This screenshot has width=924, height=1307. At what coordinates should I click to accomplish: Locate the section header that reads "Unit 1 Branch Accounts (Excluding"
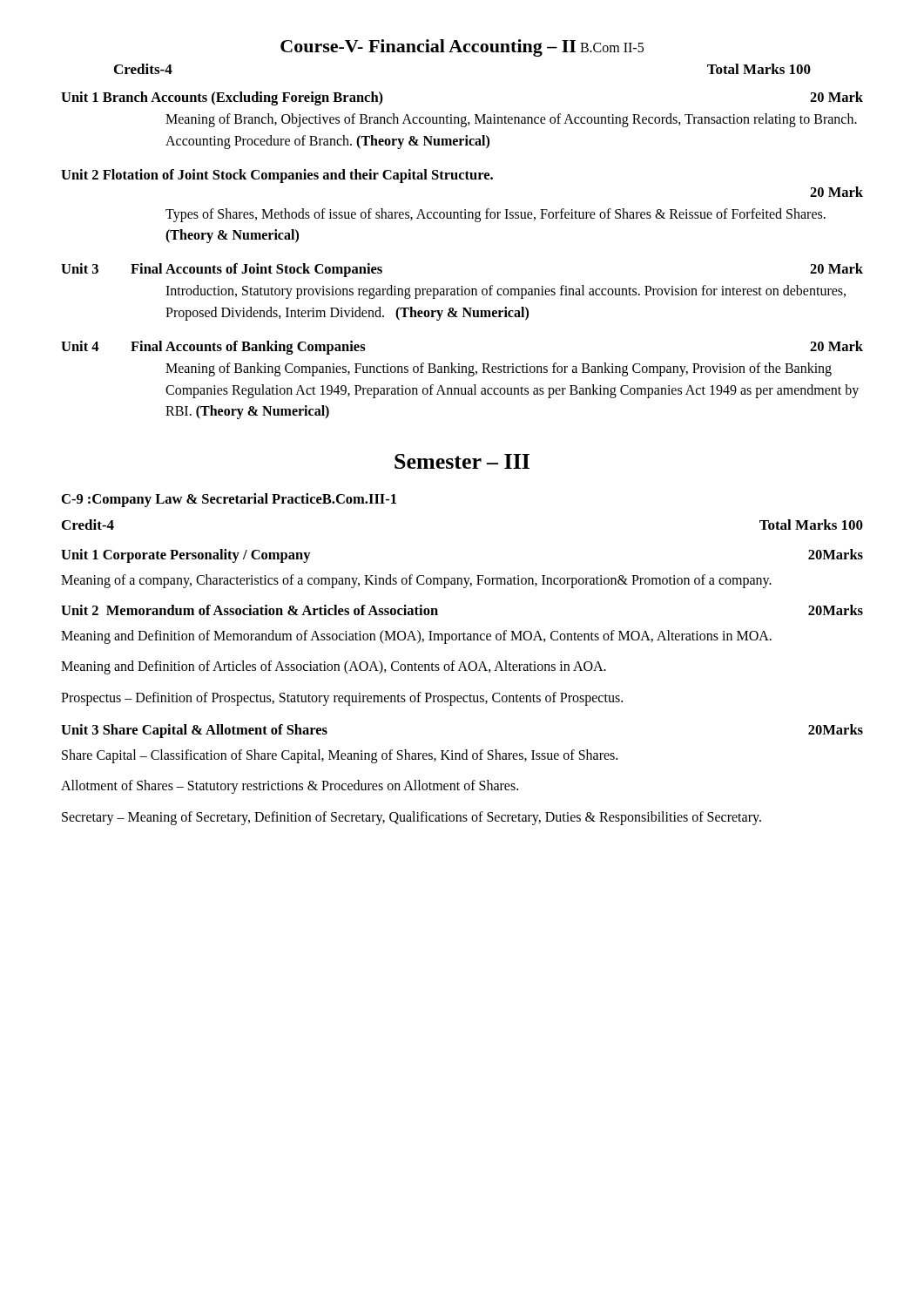pos(220,97)
